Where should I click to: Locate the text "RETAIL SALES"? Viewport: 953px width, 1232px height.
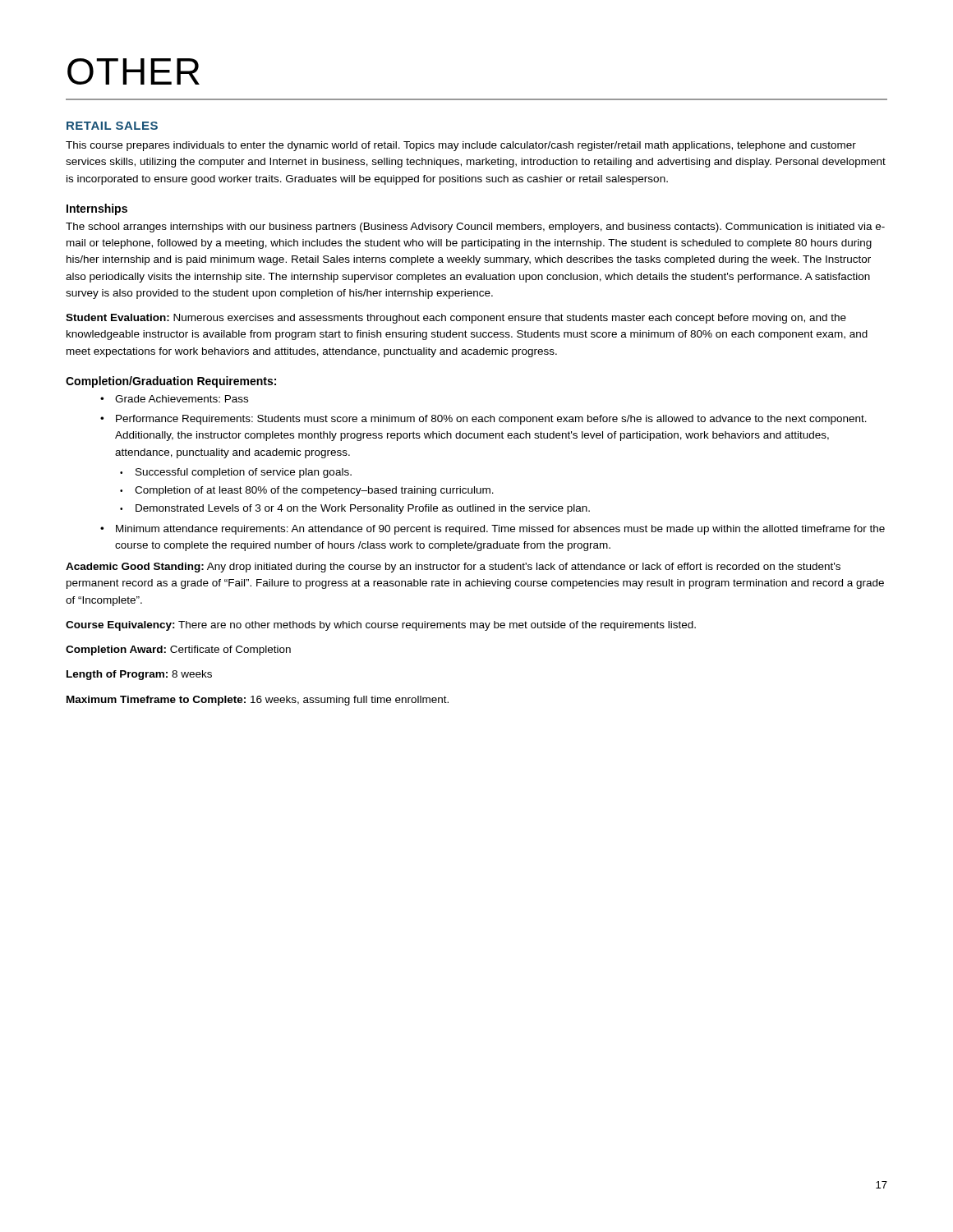coord(112,126)
